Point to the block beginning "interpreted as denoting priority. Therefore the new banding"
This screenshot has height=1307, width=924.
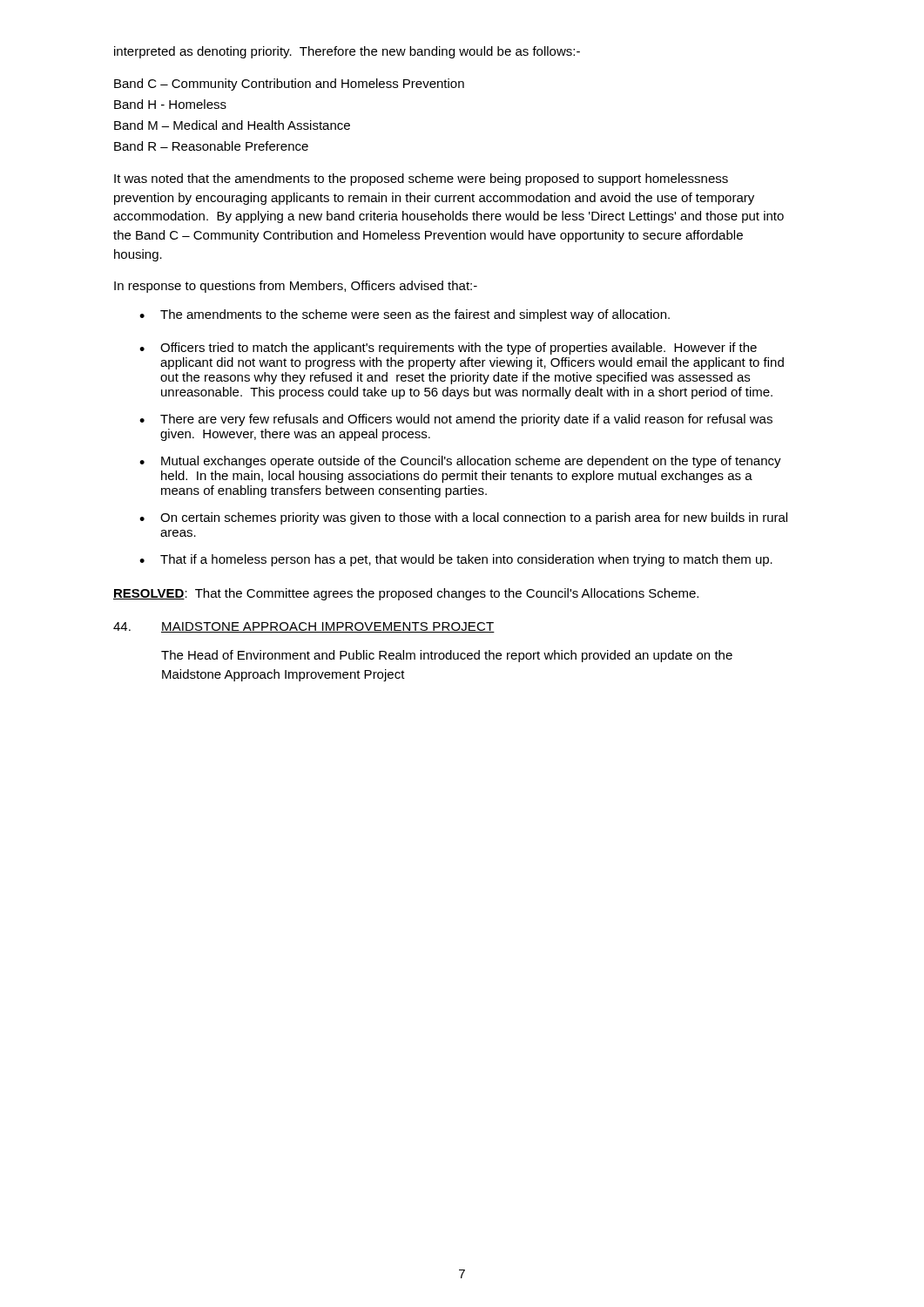(x=347, y=51)
